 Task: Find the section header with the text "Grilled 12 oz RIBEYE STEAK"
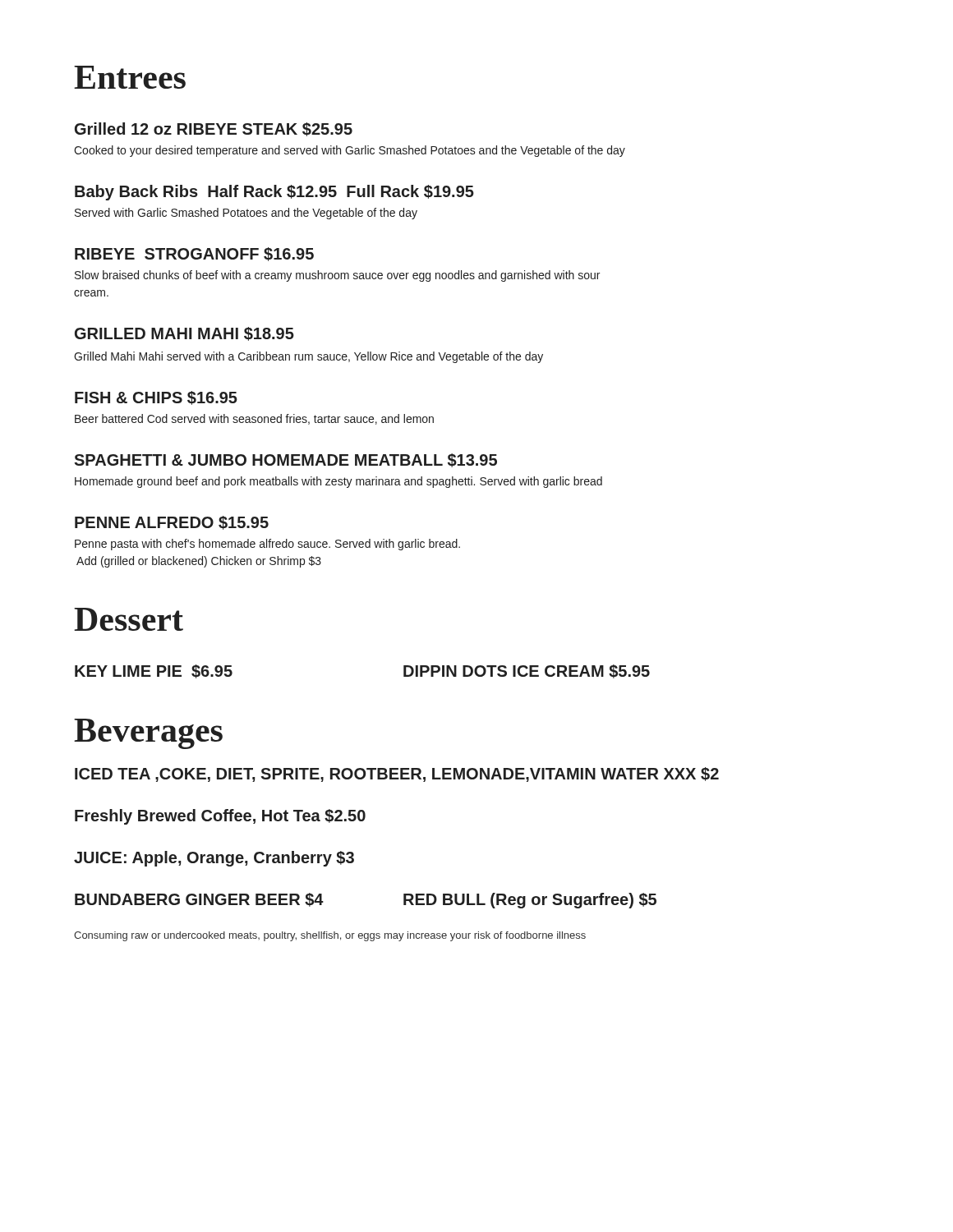coord(213,129)
